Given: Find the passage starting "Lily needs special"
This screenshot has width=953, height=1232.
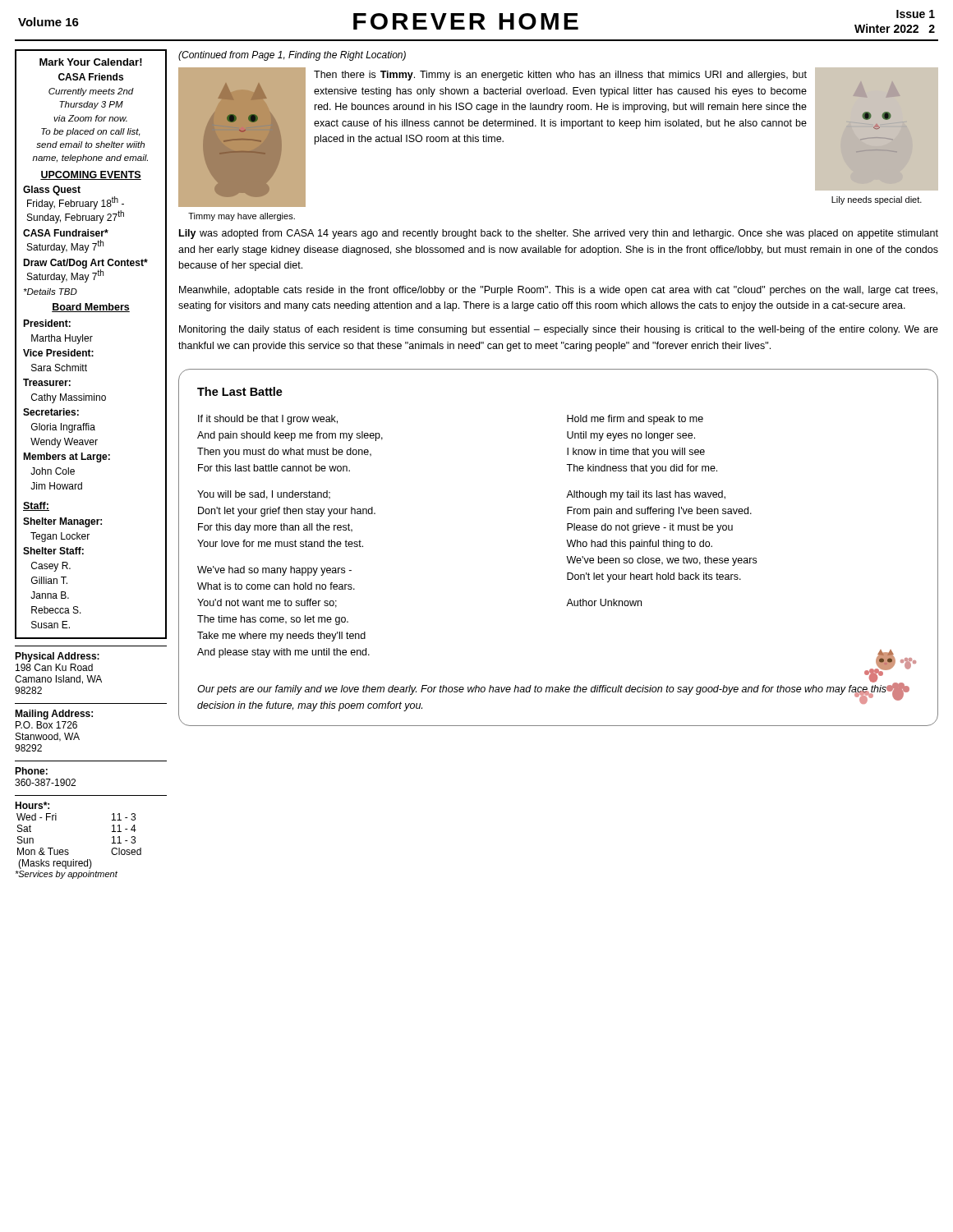Looking at the screenshot, I should pos(877,200).
